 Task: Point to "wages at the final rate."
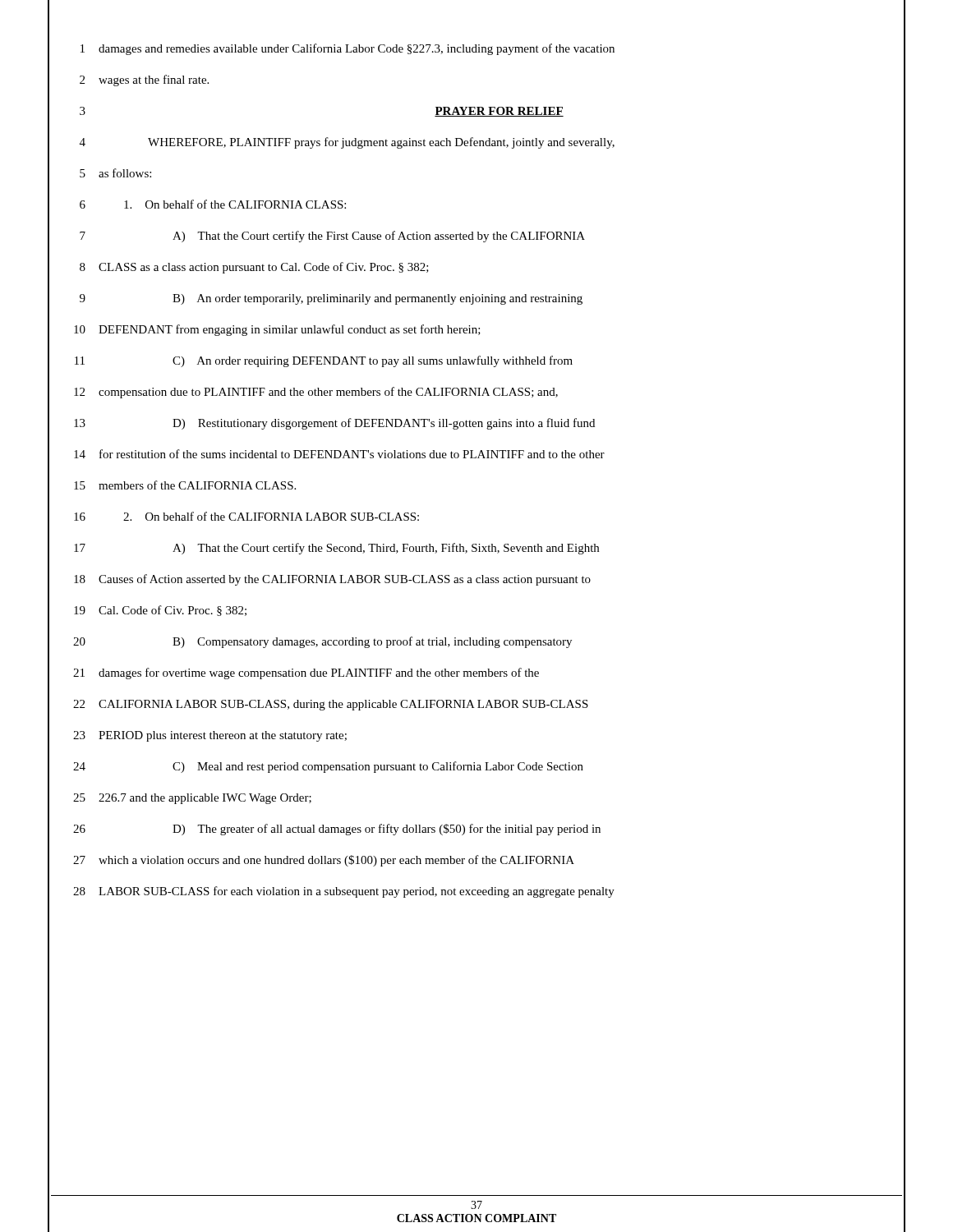(154, 80)
